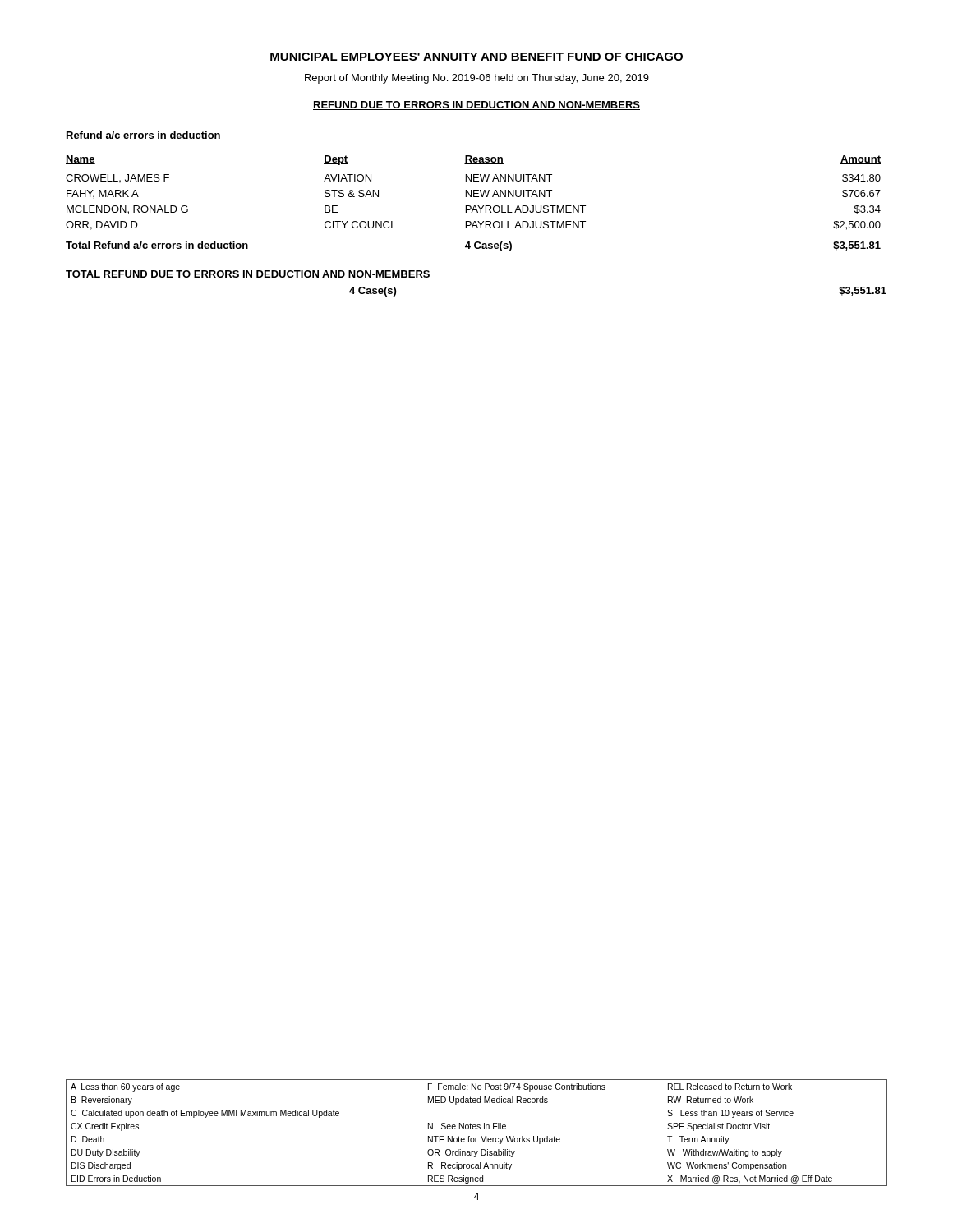This screenshot has width=953, height=1232.
Task: Click on the table containing "4 Case(s)"
Action: (x=476, y=202)
